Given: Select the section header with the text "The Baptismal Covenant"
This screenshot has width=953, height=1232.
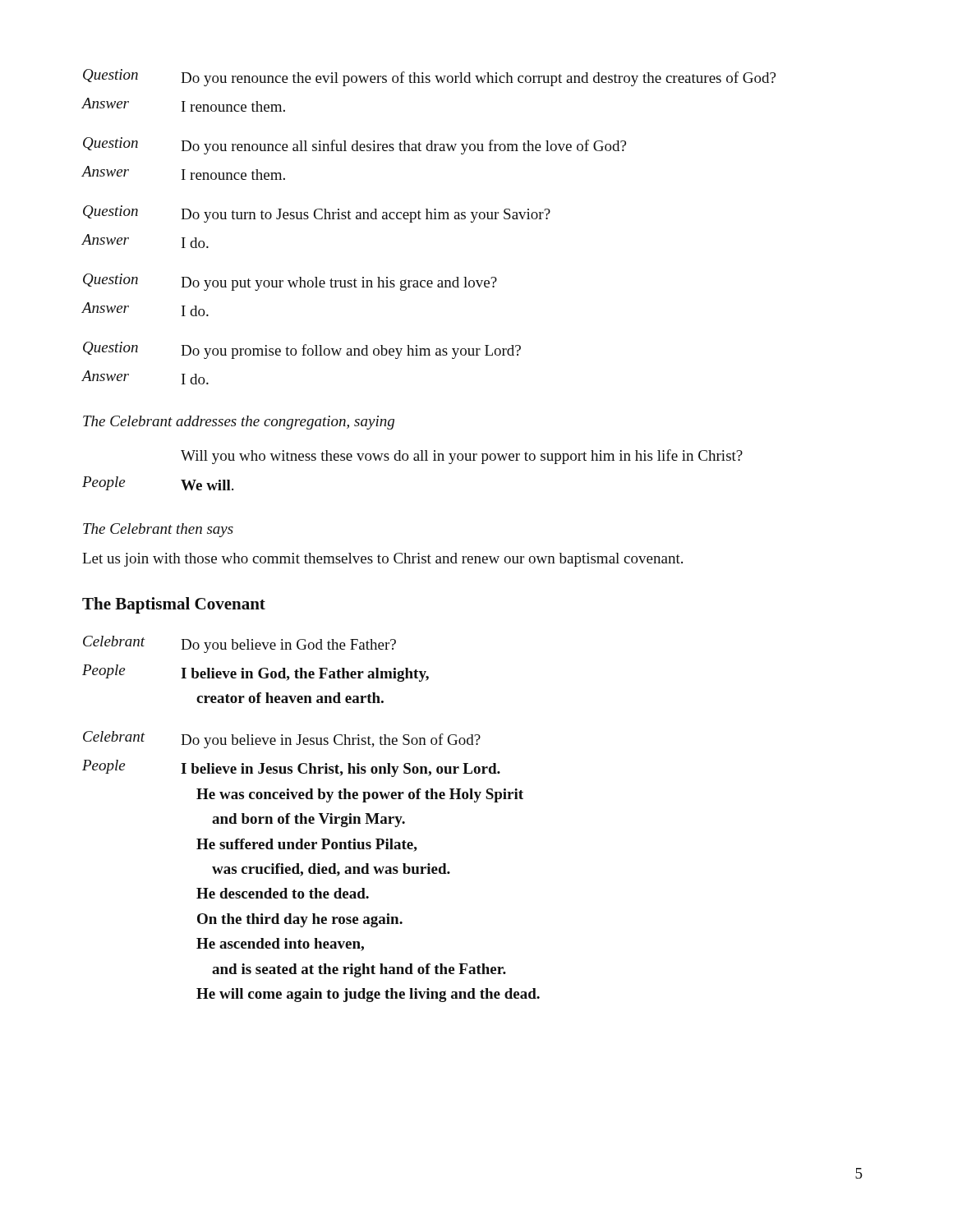Looking at the screenshot, I should (x=174, y=605).
